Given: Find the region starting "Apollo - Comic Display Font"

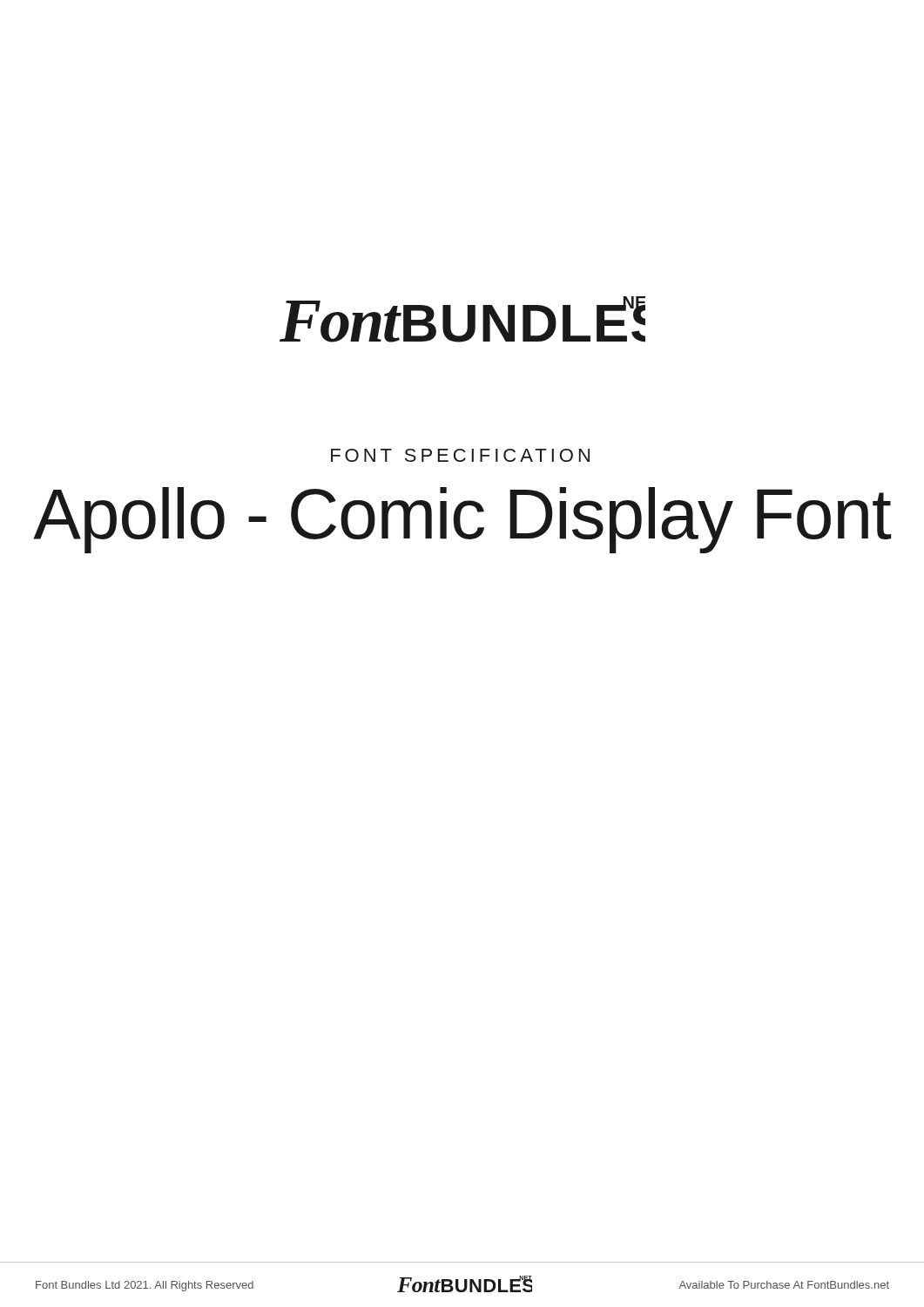Looking at the screenshot, I should coord(462,514).
